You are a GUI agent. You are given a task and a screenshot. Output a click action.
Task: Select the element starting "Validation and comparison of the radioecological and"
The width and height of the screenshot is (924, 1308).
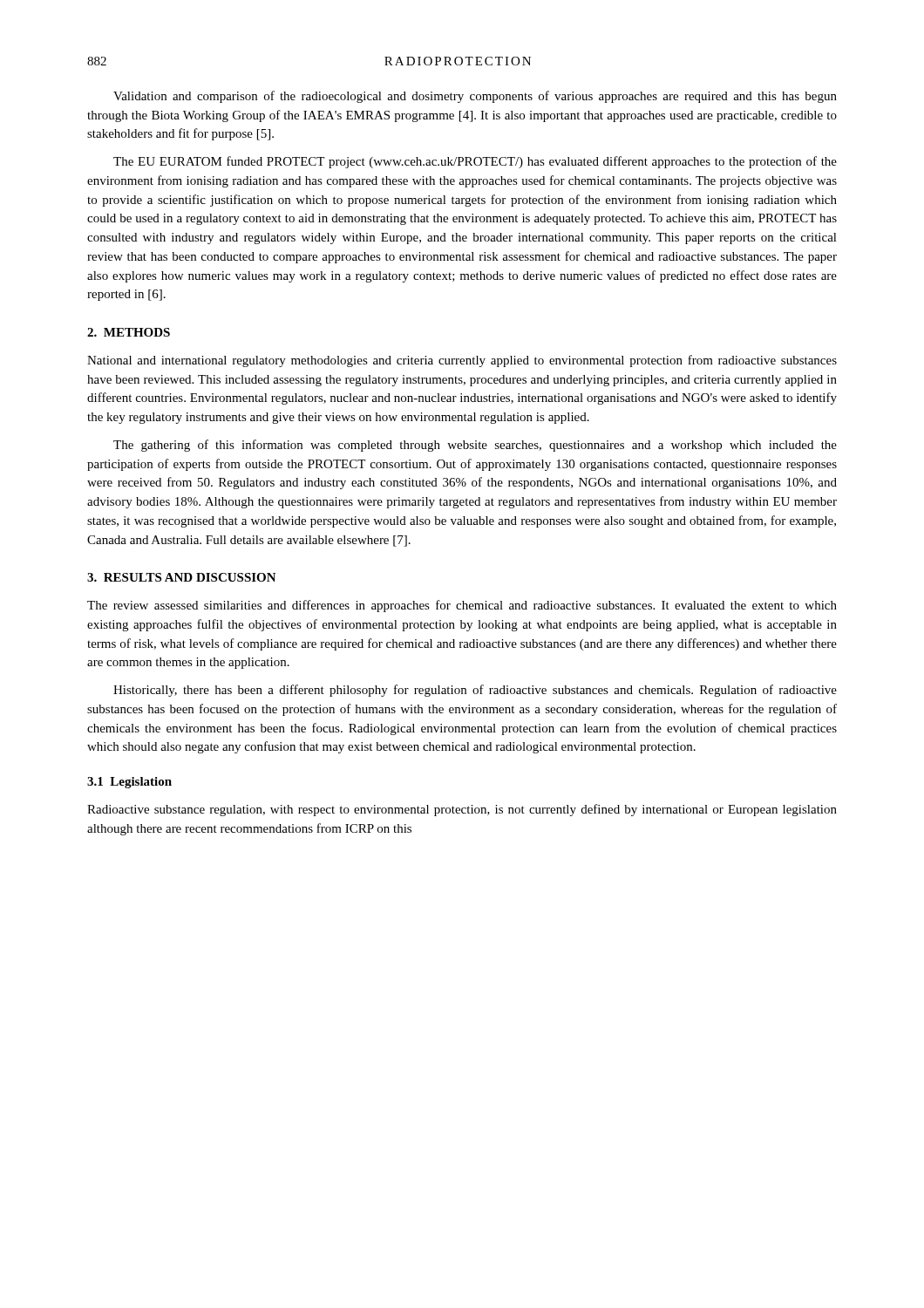(x=462, y=115)
